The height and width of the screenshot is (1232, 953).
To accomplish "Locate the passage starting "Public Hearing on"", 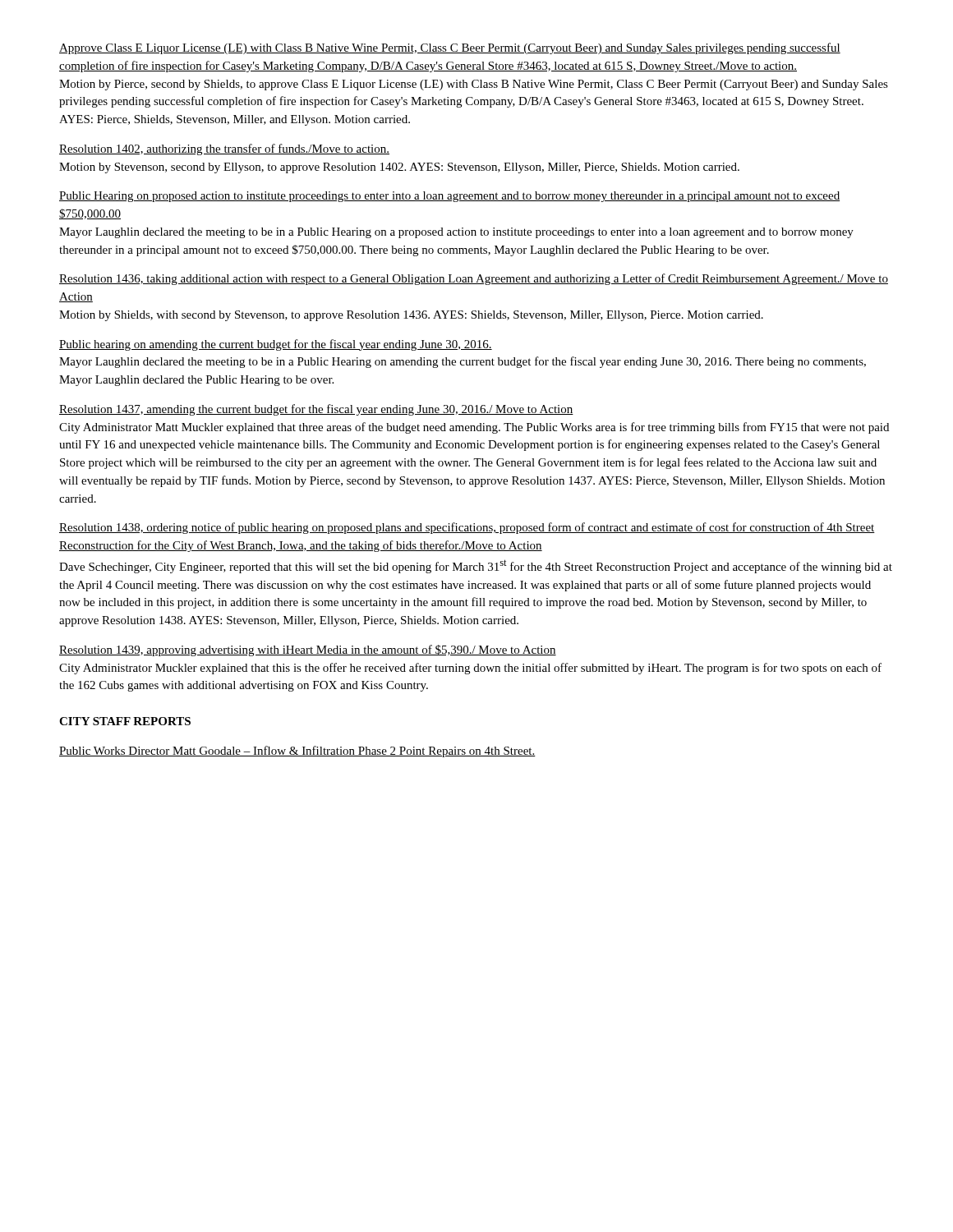I will point(476,223).
